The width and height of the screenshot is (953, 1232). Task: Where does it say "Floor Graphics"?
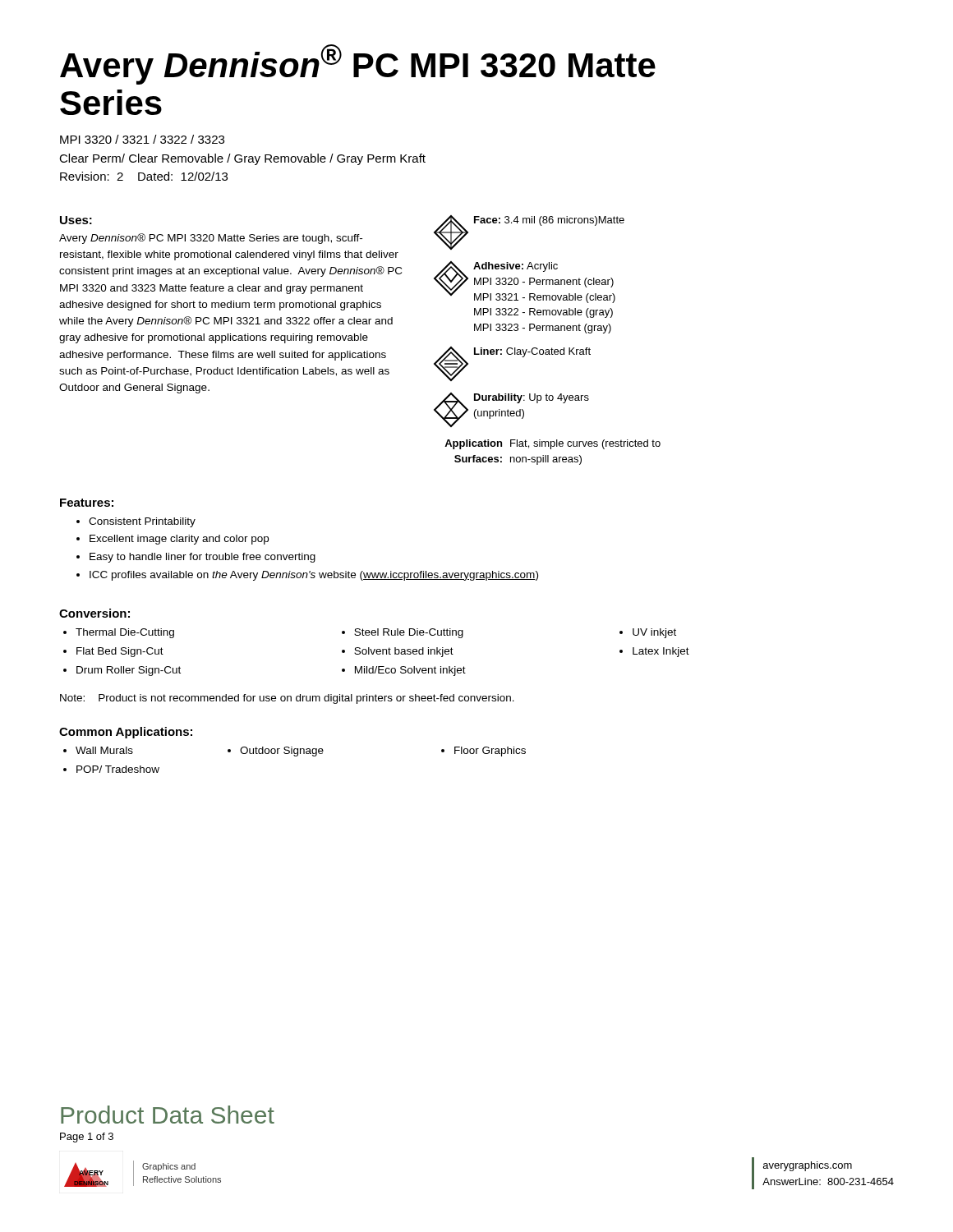coord(490,750)
